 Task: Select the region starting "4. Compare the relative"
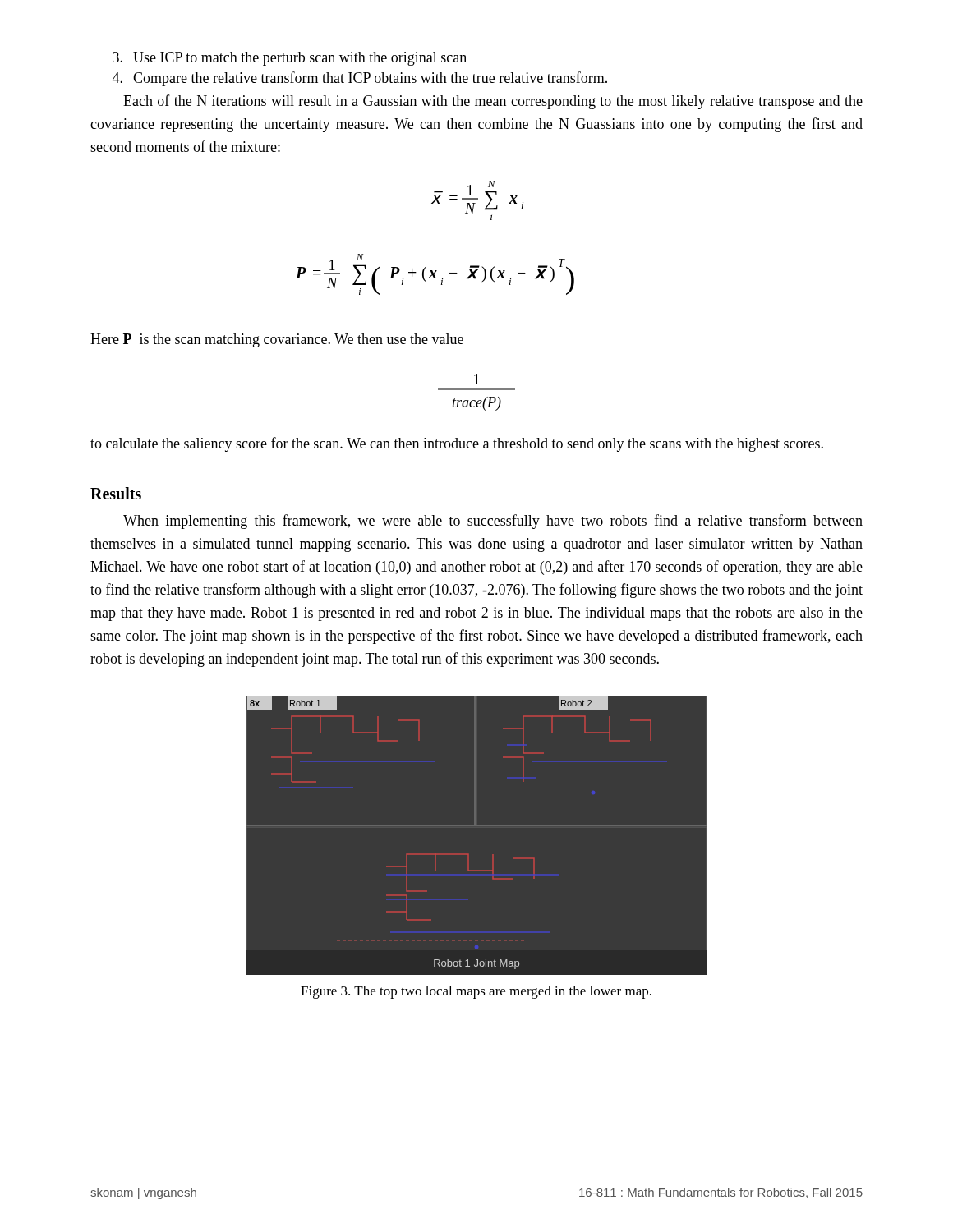[349, 78]
